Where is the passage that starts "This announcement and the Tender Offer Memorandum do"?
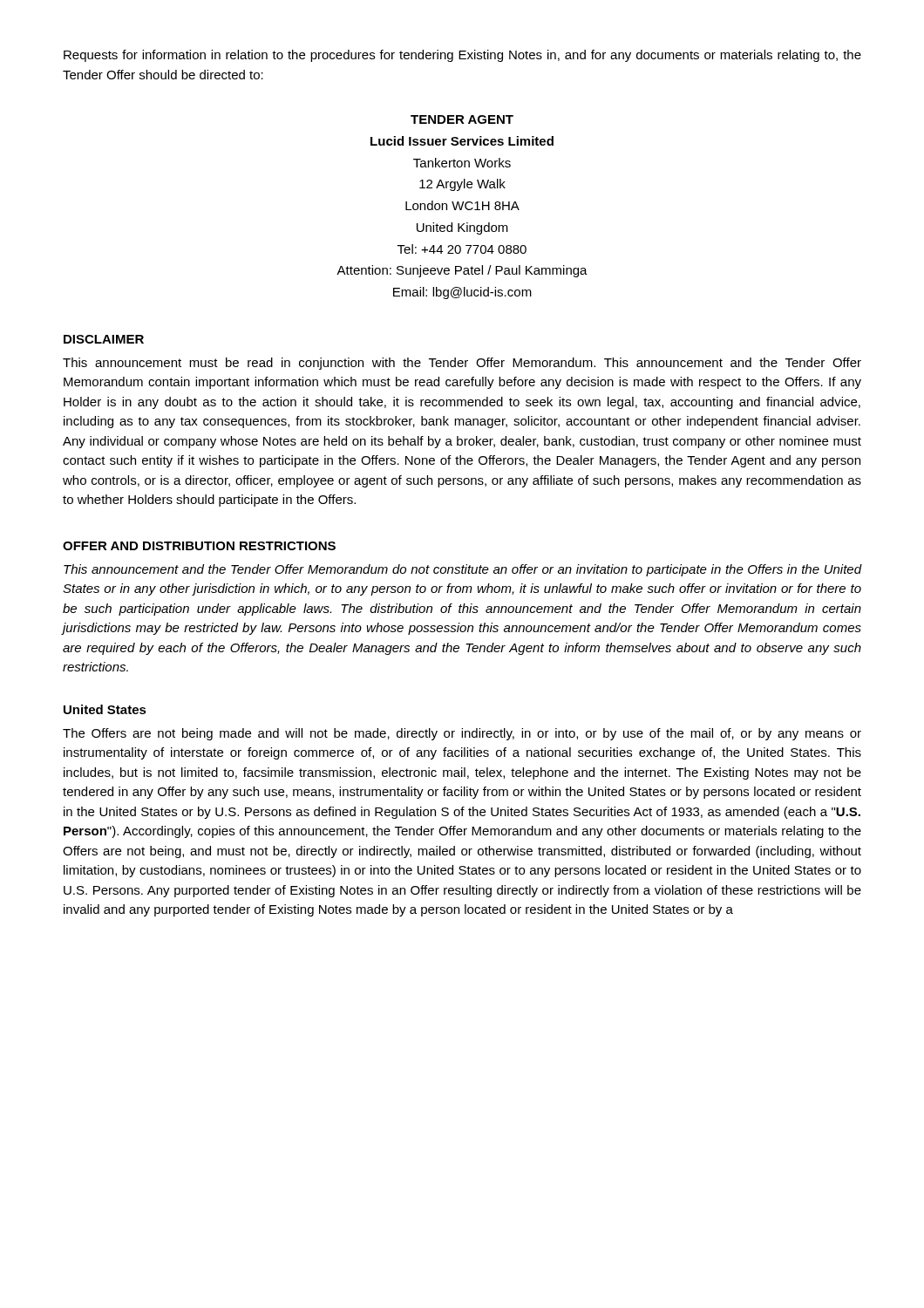Viewport: 924px width, 1308px height. (x=462, y=618)
